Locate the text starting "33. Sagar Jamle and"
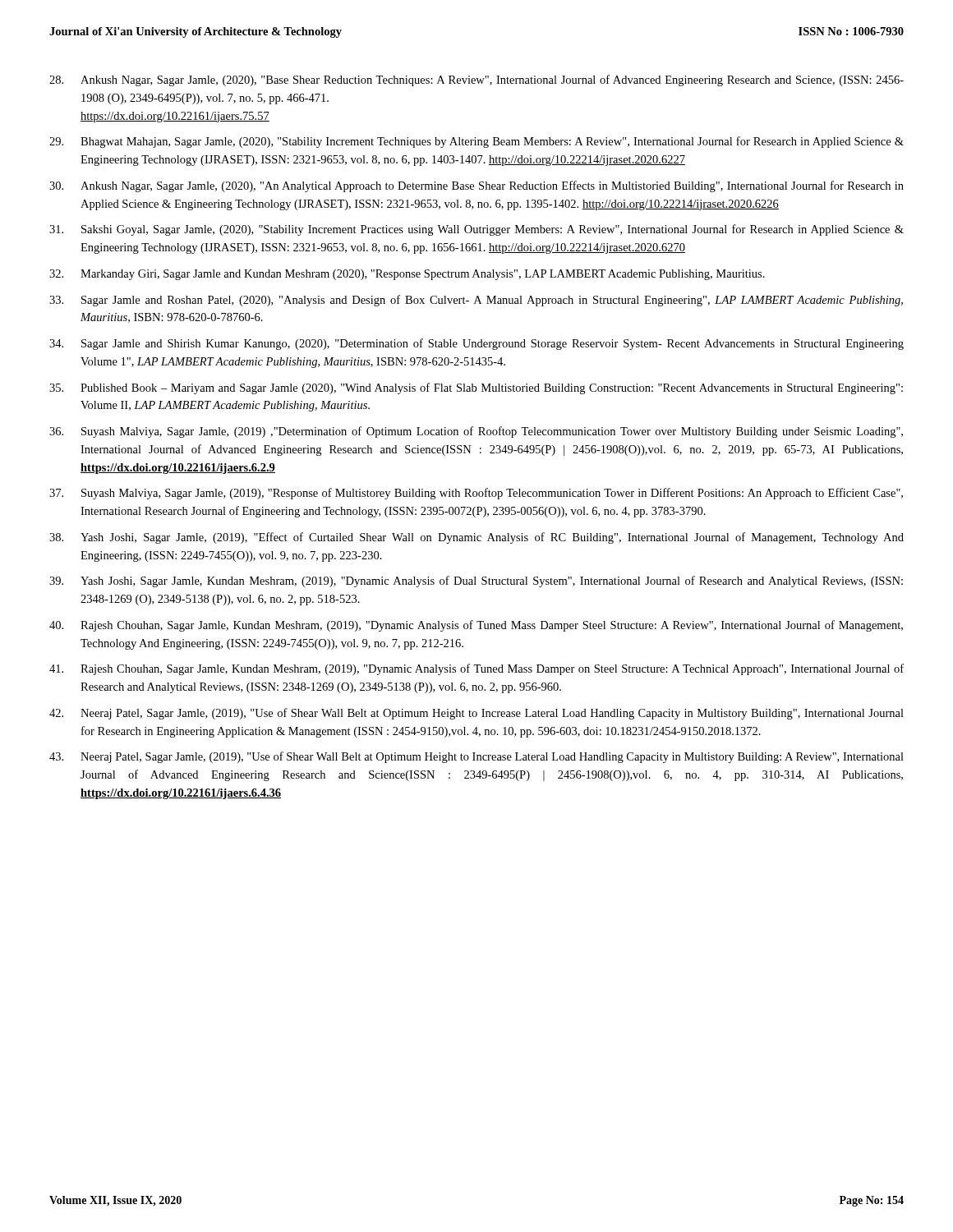The image size is (953, 1232). [476, 309]
